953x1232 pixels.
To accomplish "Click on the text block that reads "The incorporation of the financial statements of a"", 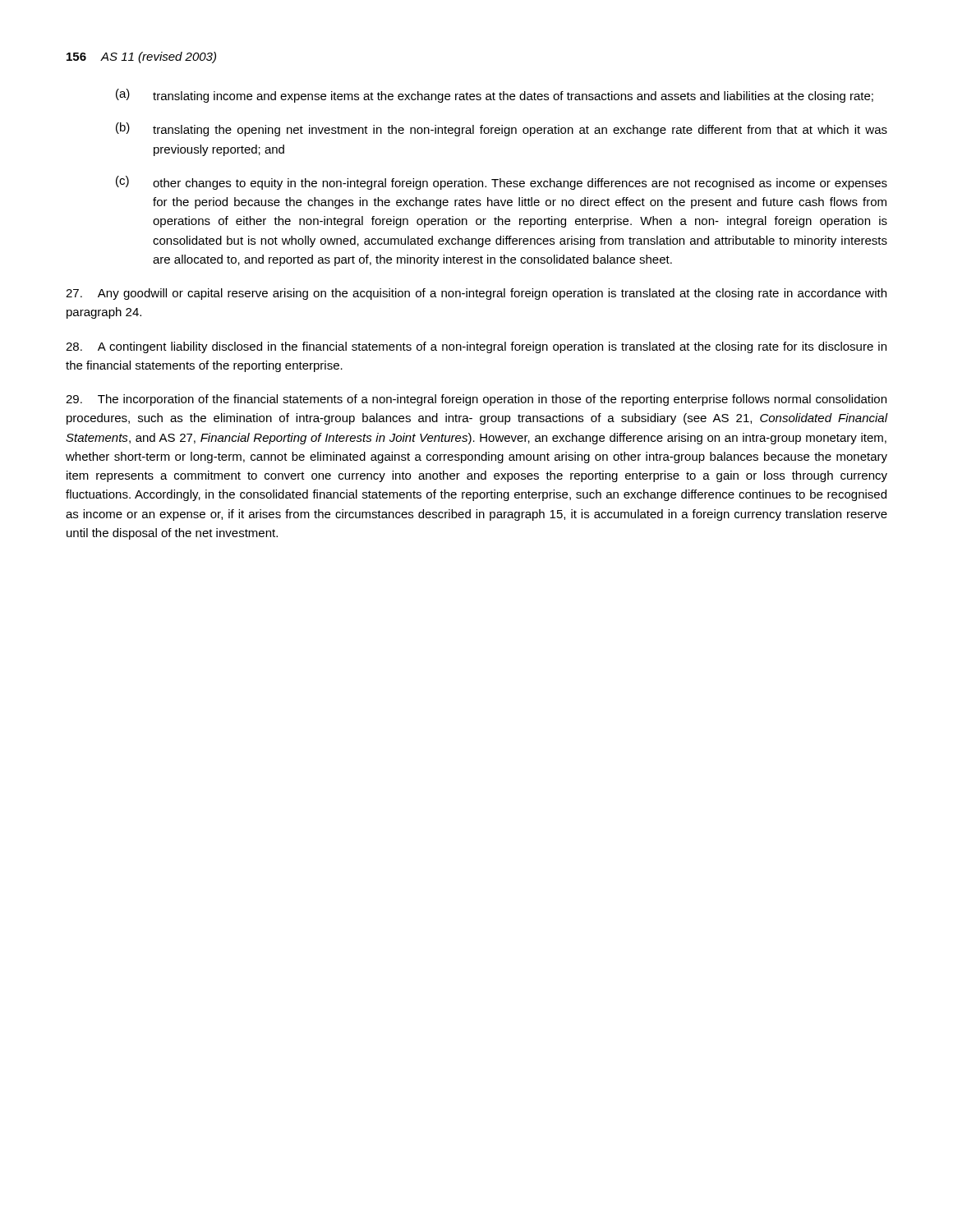I will click(x=476, y=466).
